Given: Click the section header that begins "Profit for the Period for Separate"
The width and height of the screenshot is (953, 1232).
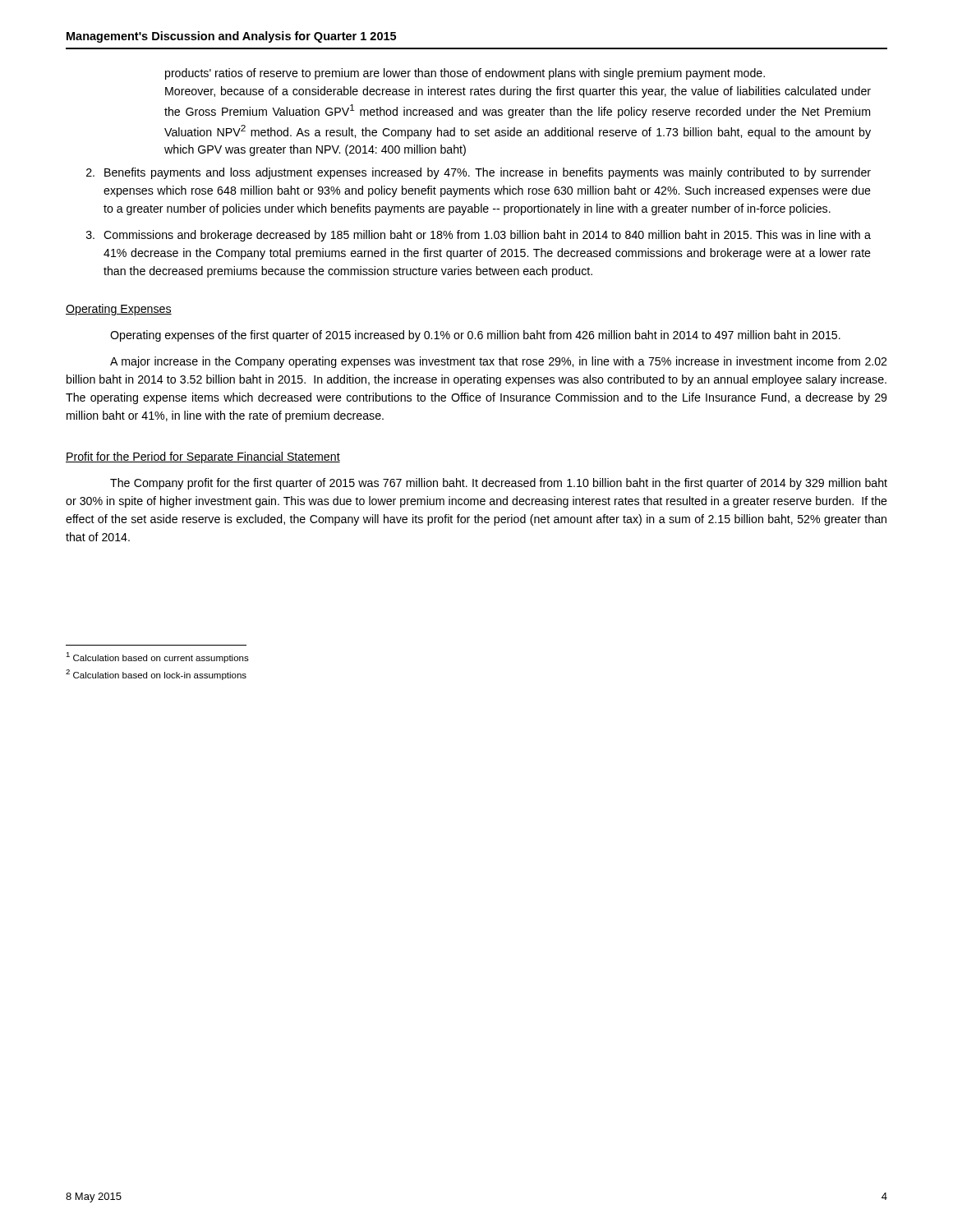Looking at the screenshot, I should [203, 457].
